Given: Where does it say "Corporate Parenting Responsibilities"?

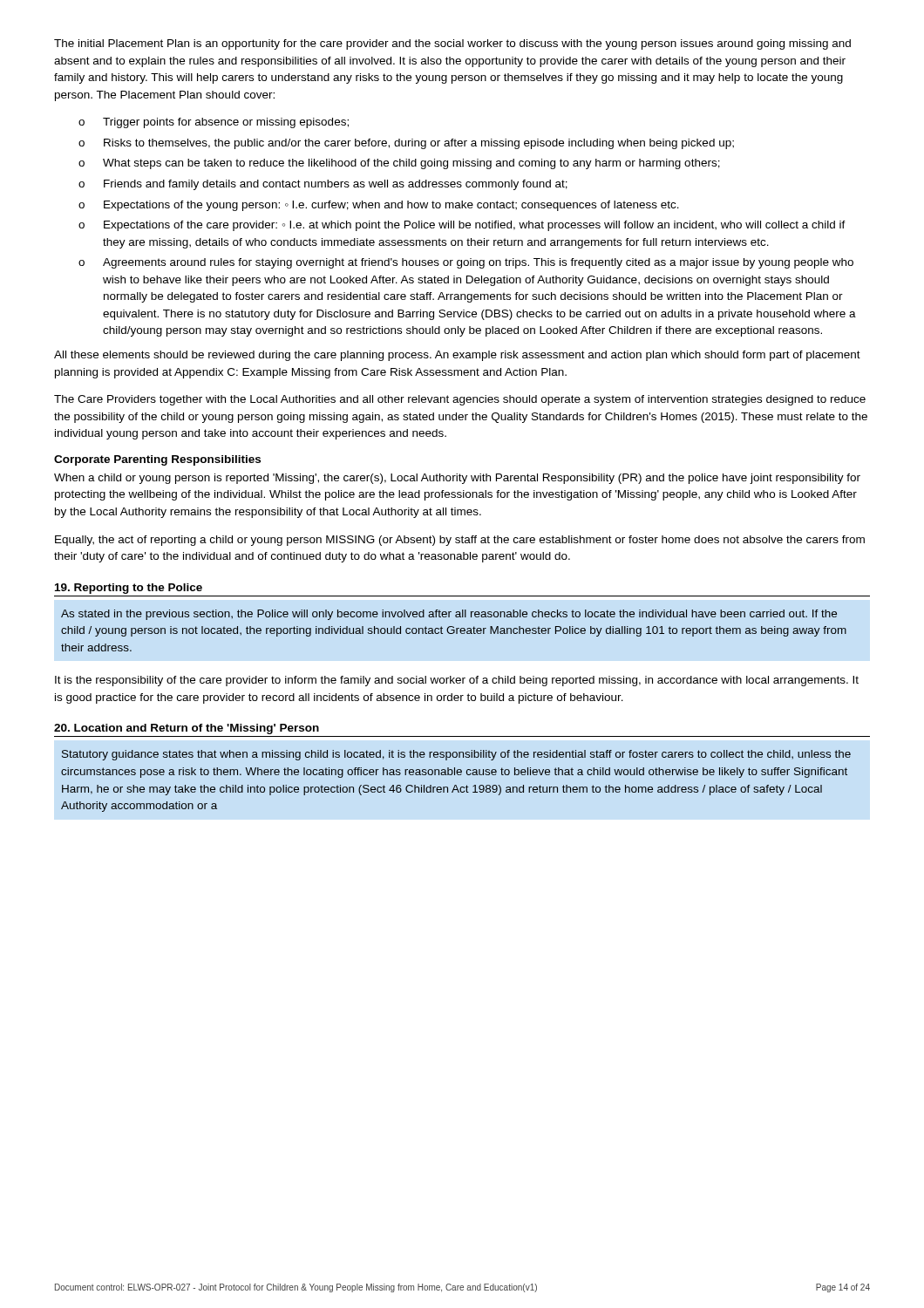Looking at the screenshot, I should (x=158, y=459).
